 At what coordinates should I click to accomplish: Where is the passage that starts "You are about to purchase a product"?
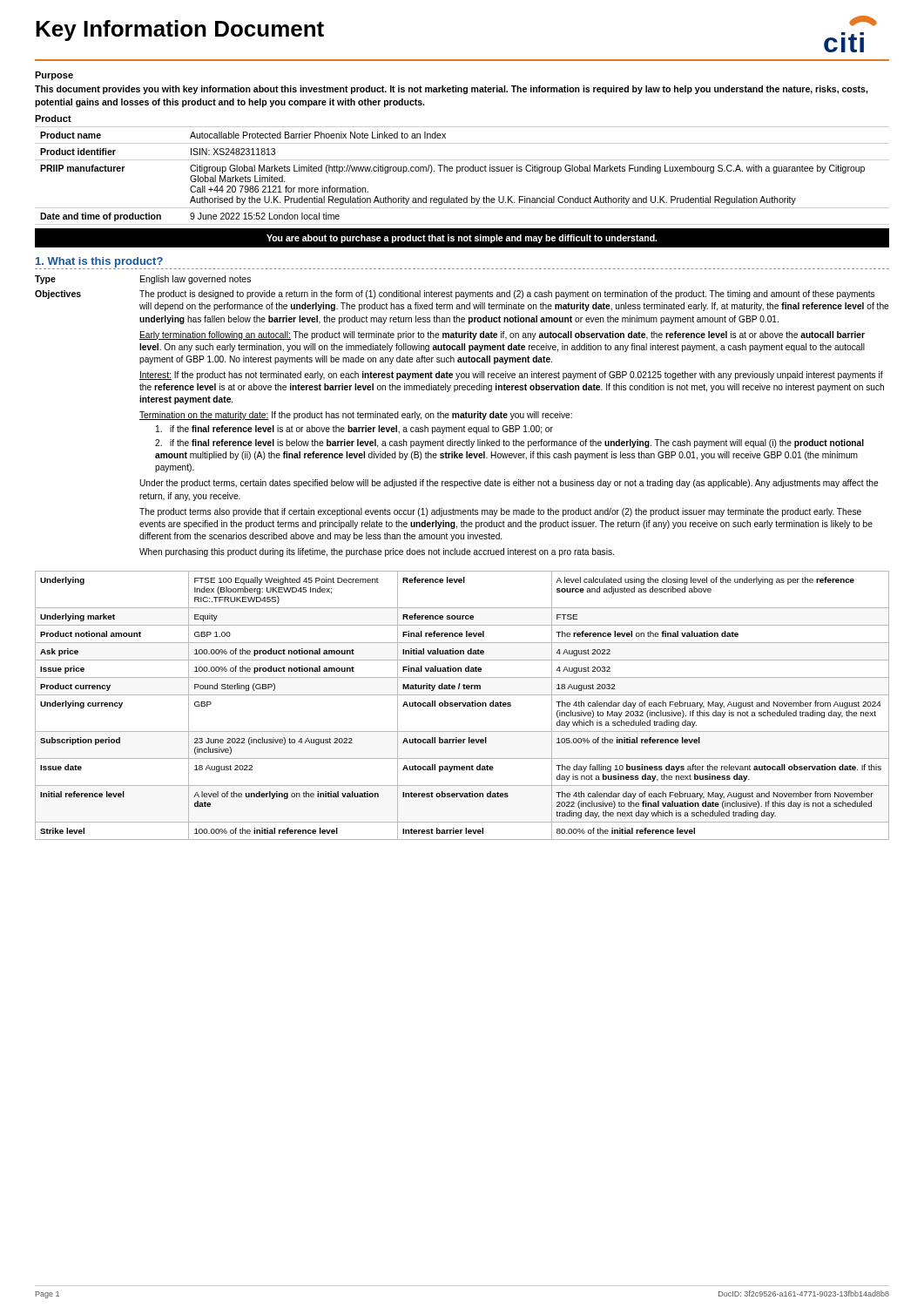click(x=462, y=238)
